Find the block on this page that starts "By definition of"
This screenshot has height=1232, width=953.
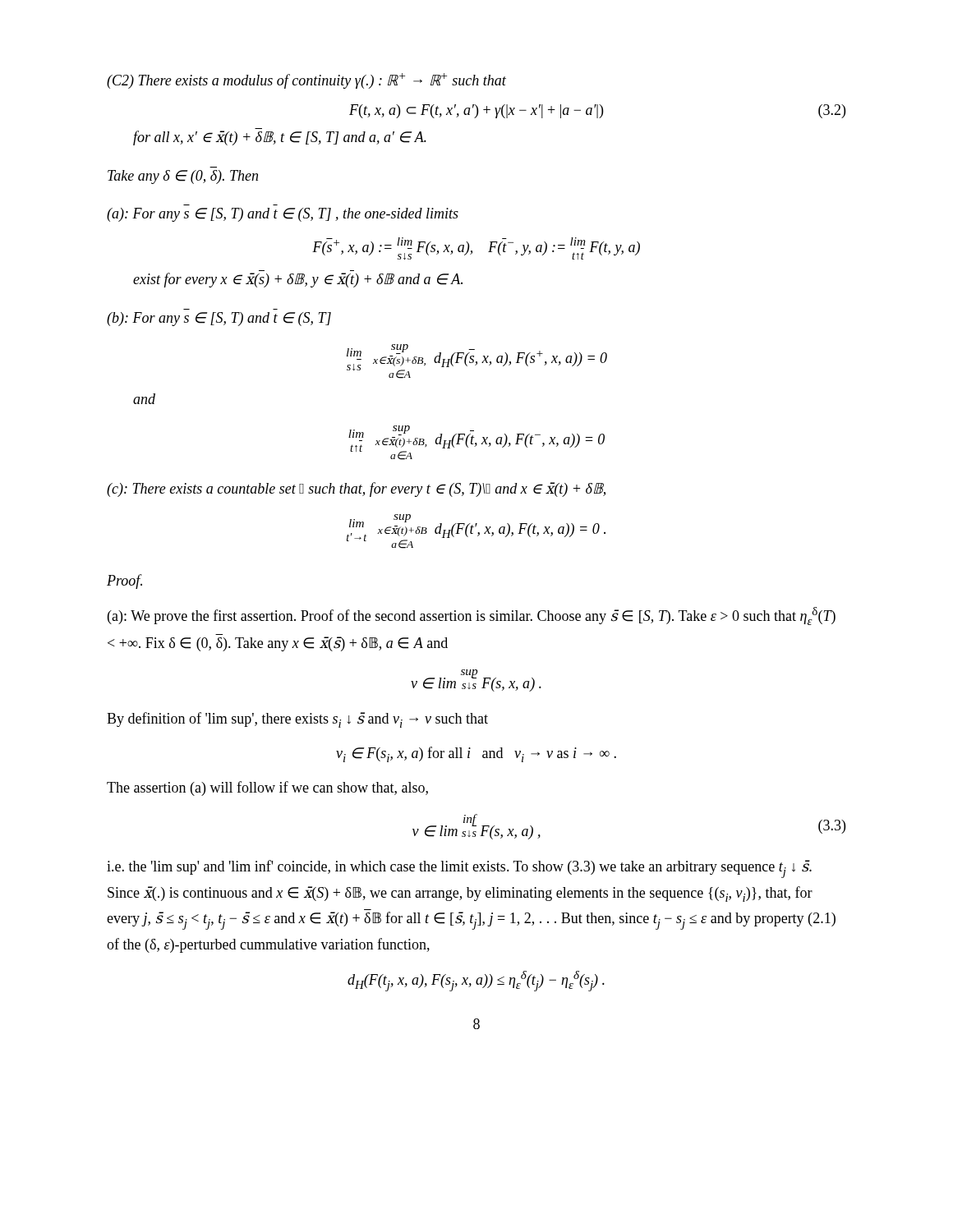tap(476, 738)
